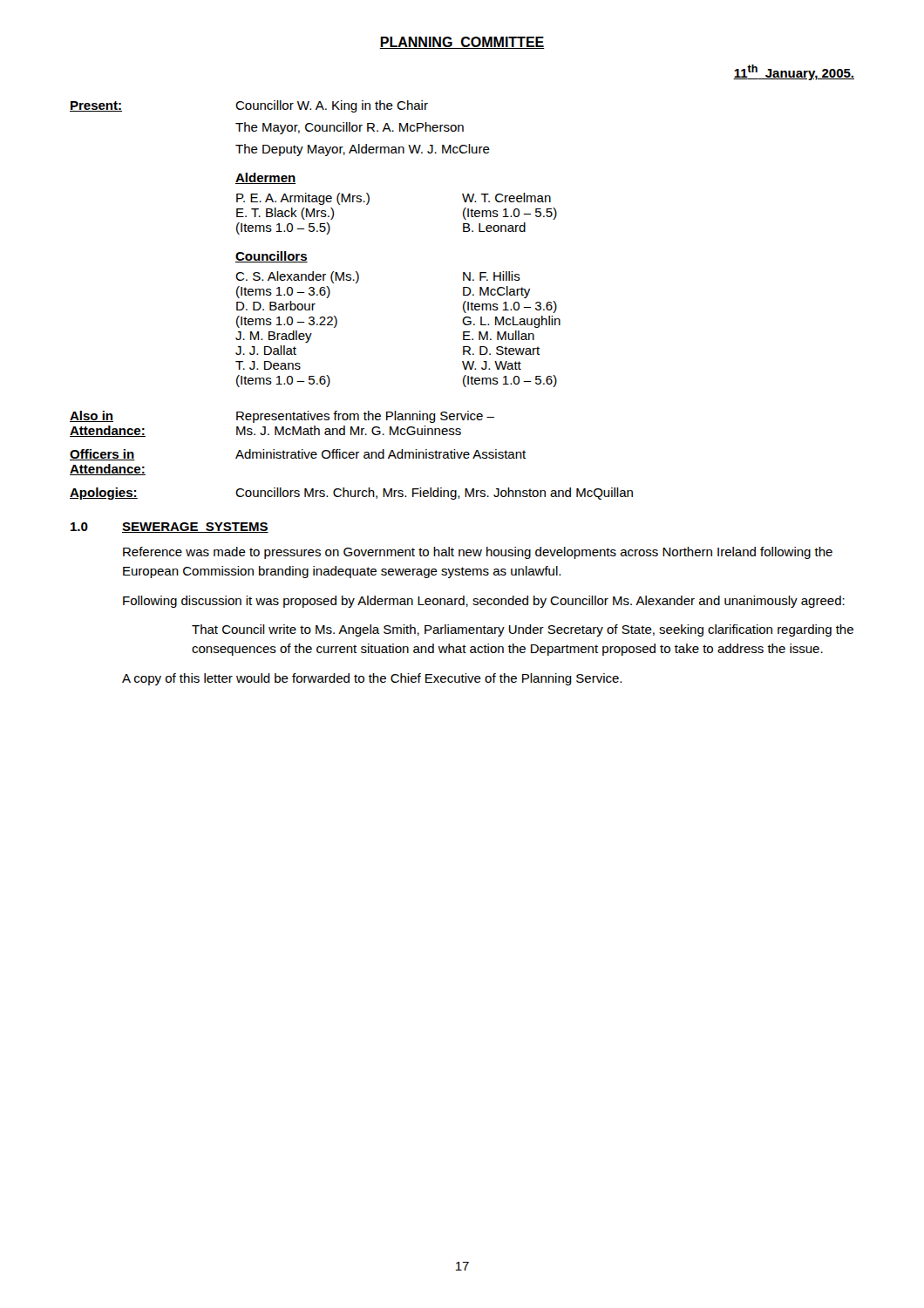Click the passage that begins "P. E. A. Armitage"
The image size is (924, 1308).
[545, 212]
